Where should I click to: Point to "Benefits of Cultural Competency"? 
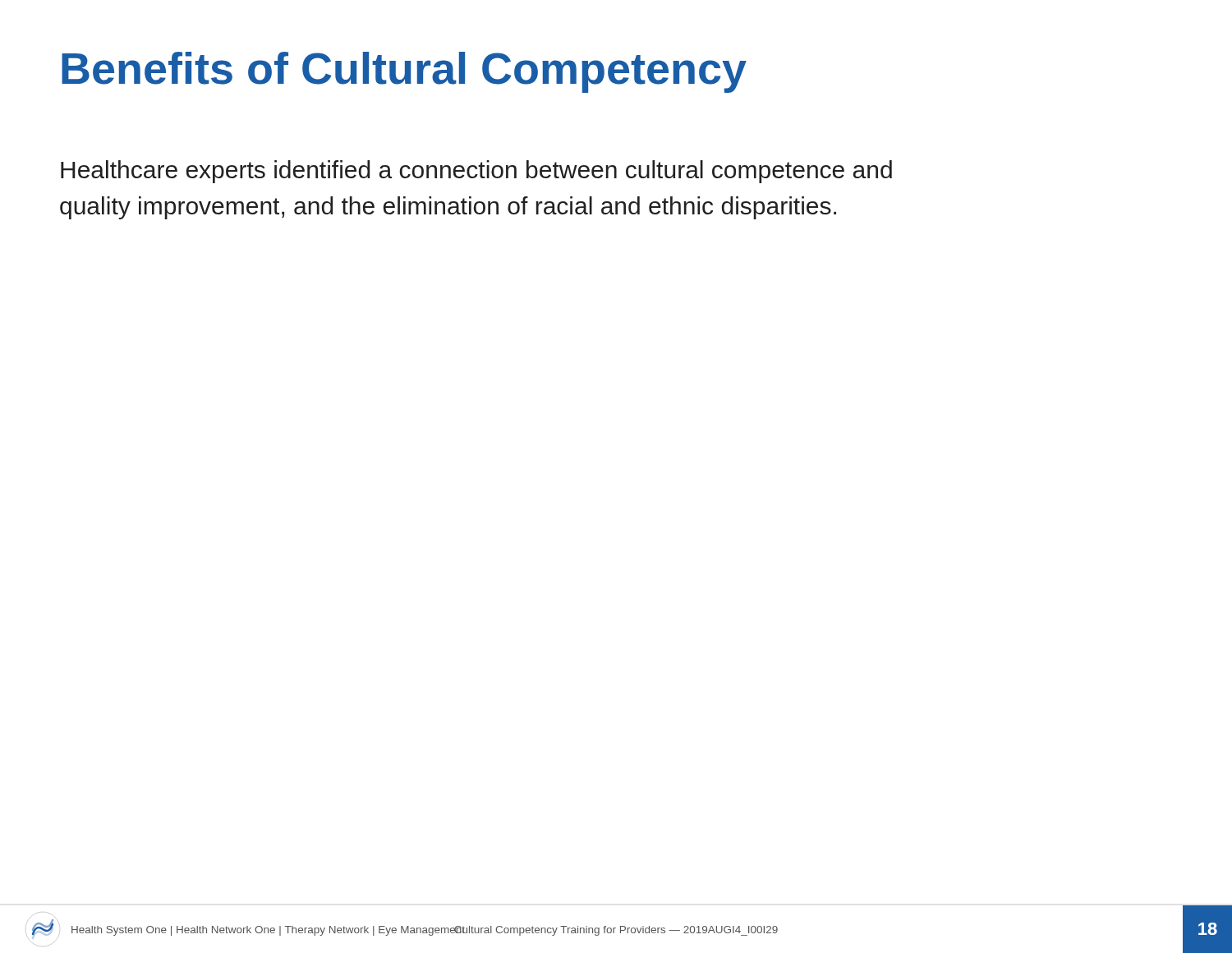pyautogui.click(x=616, y=68)
